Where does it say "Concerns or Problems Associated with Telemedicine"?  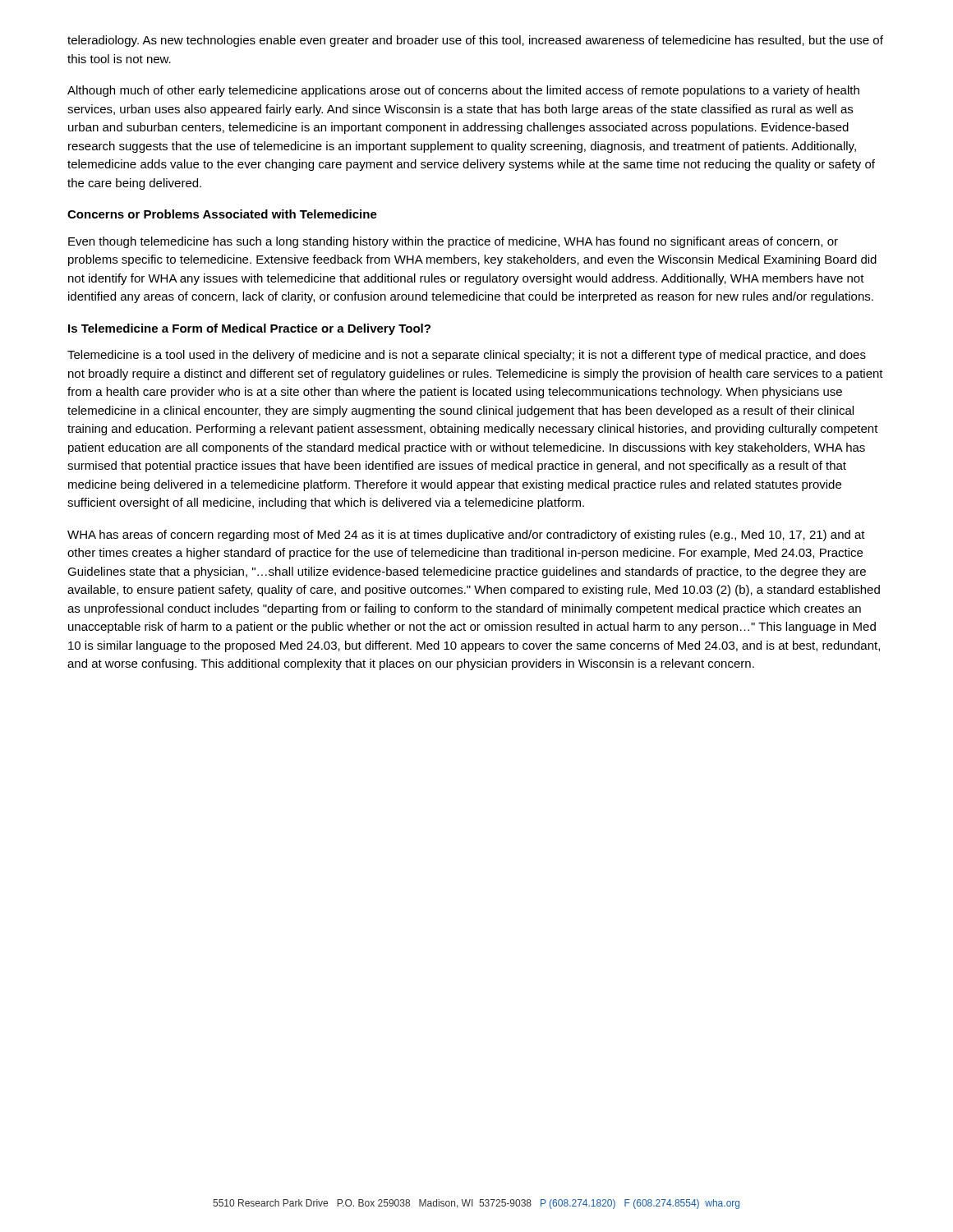point(222,214)
